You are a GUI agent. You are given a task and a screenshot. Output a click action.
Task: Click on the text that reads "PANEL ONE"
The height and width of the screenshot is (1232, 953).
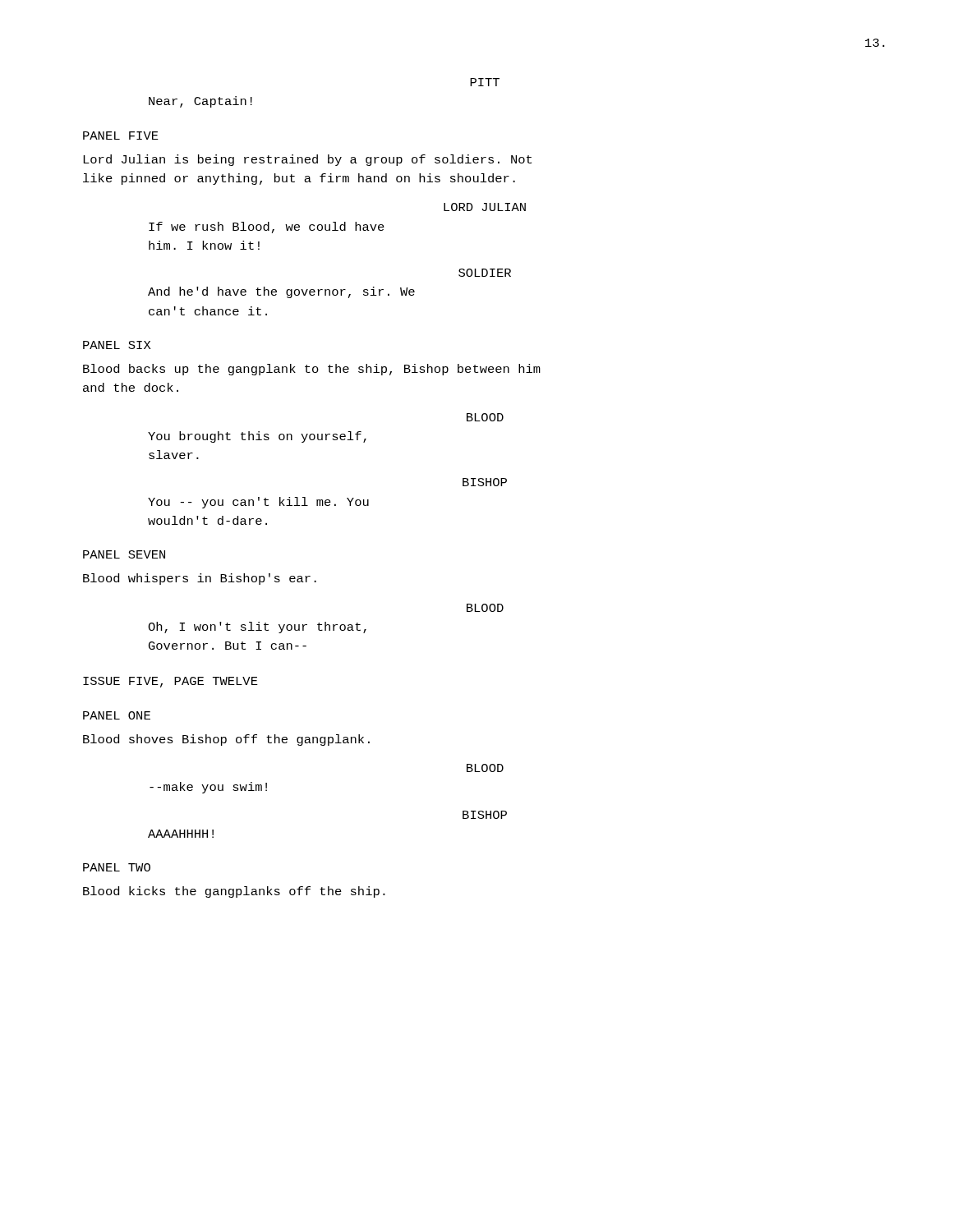(117, 716)
